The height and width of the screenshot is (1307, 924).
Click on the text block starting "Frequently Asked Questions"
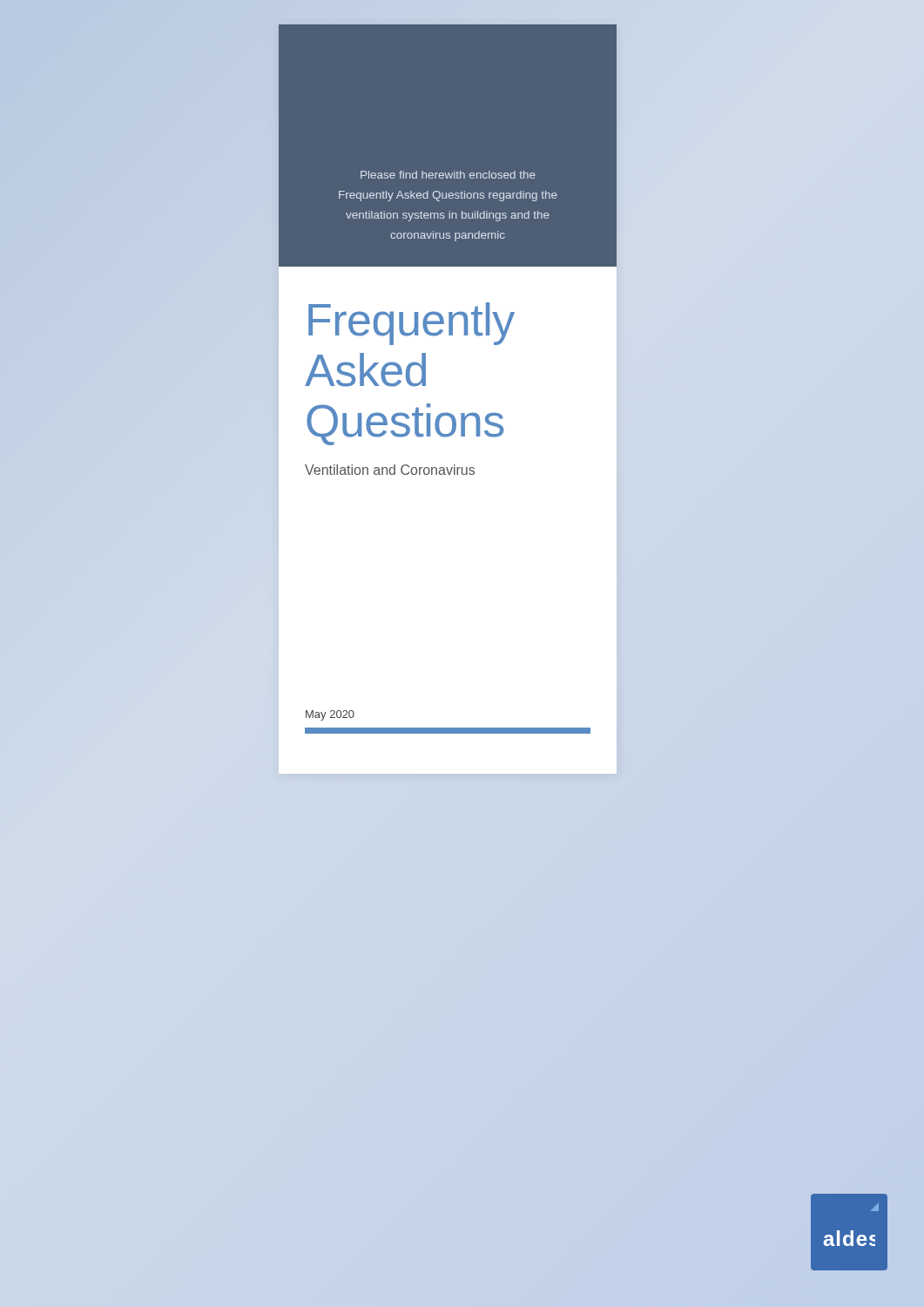coord(410,370)
